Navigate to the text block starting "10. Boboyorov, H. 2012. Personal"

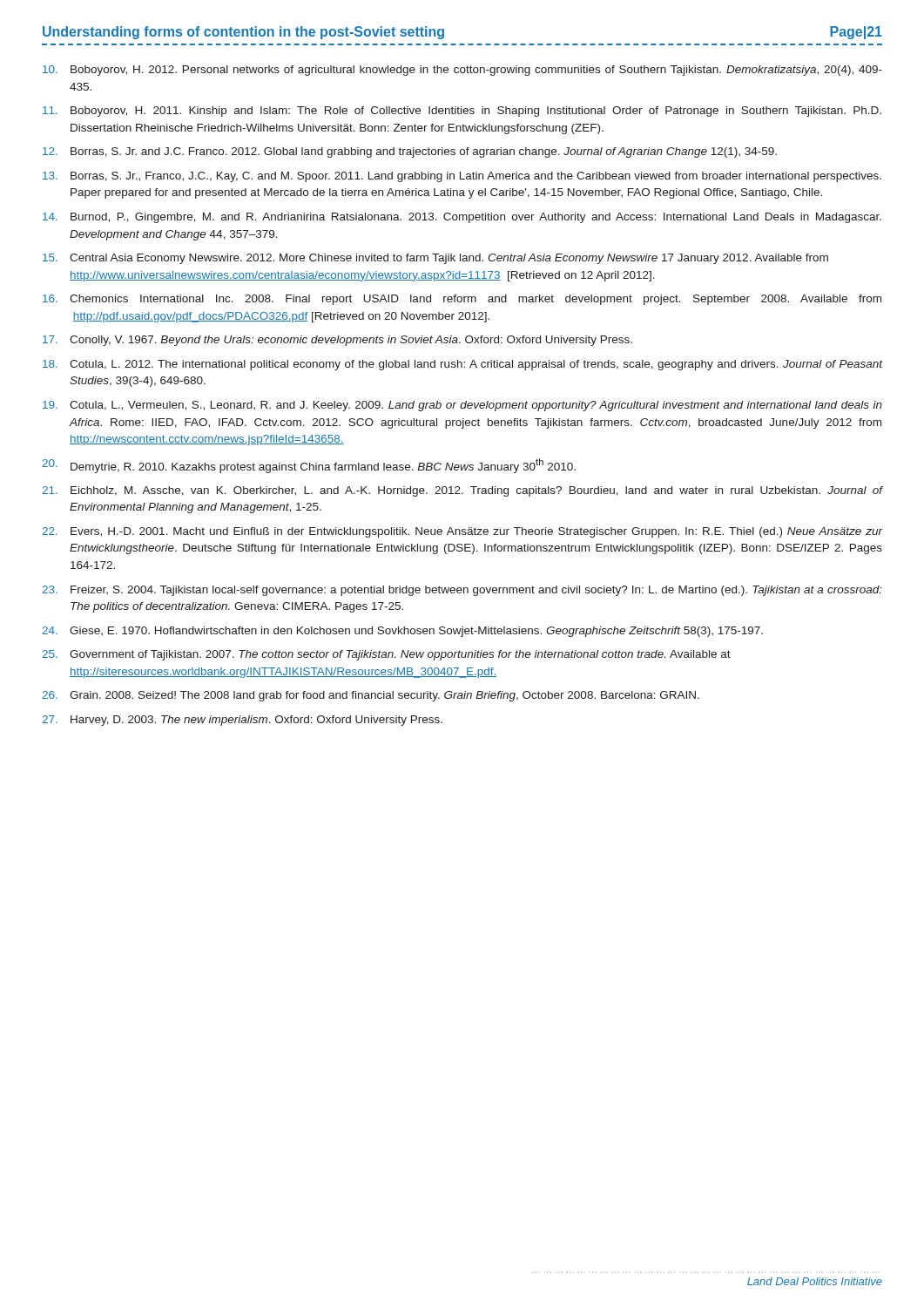[462, 78]
